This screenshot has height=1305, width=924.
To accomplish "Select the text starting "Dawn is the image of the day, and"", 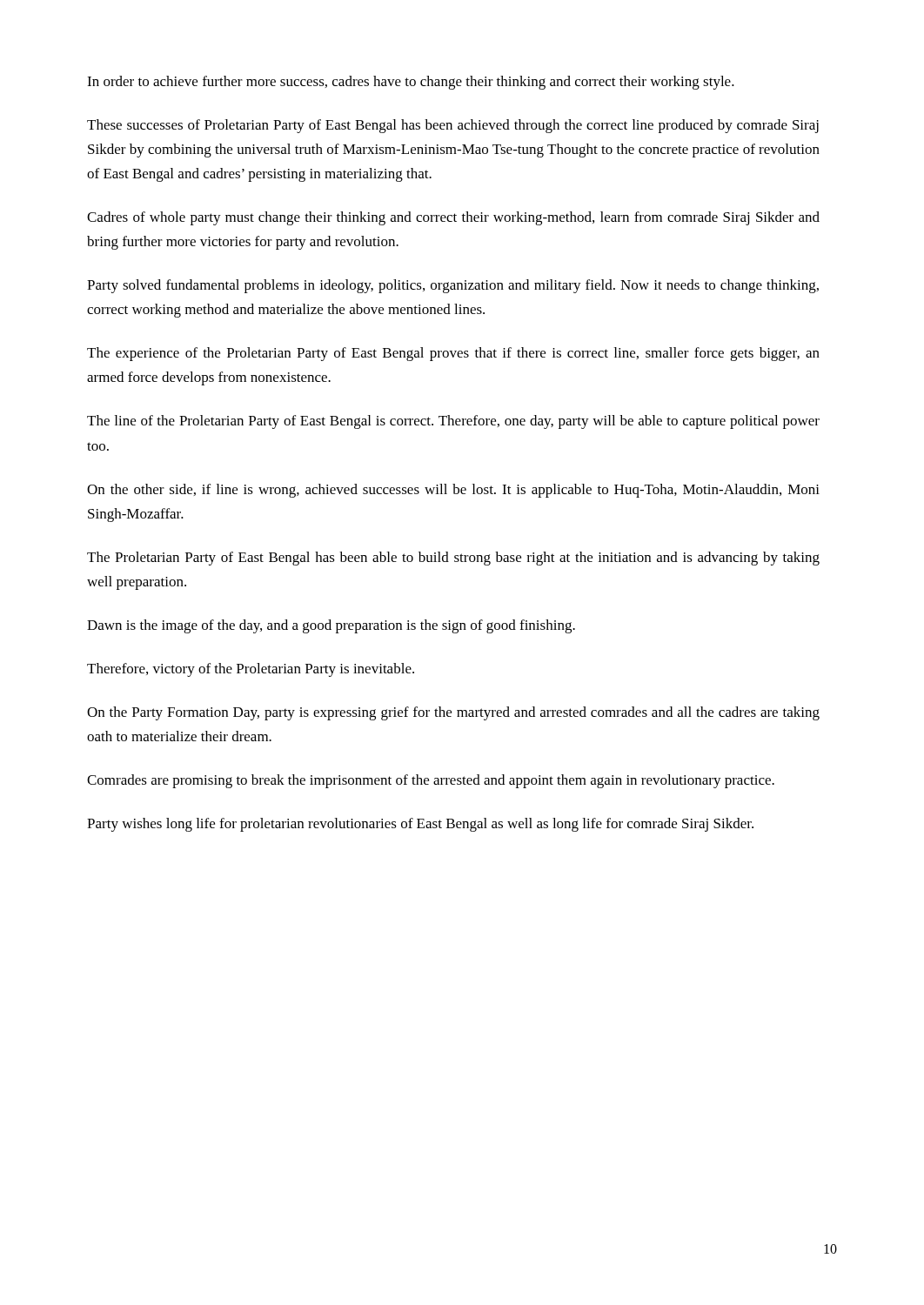I will click(331, 625).
